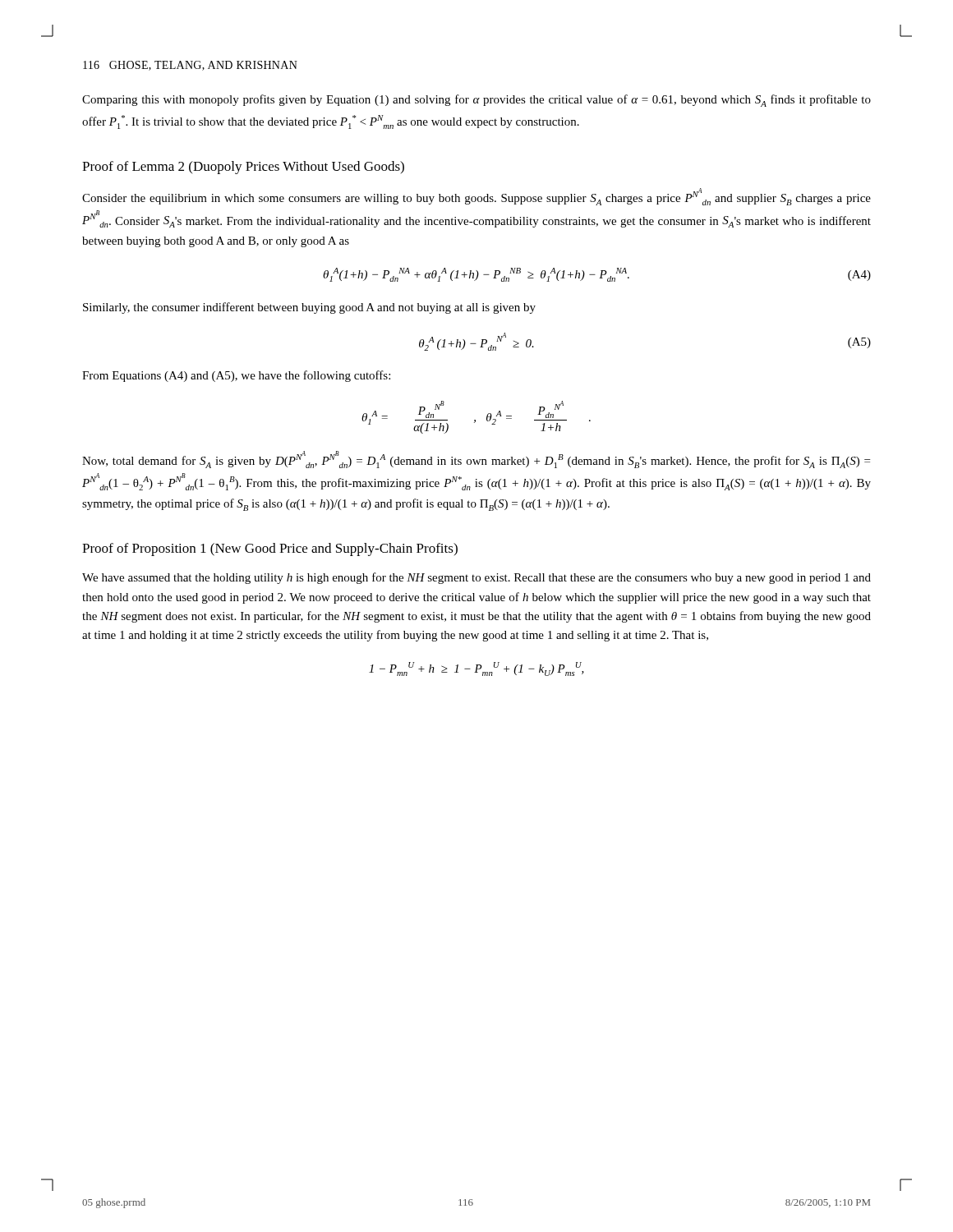Point to the block starting "θ1A(1+h) − PdnNA + αθ1A (1+h) − PdnNB"
Image resolution: width=953 pixels, height=1232 pixels.
click(x=476, y=275)
